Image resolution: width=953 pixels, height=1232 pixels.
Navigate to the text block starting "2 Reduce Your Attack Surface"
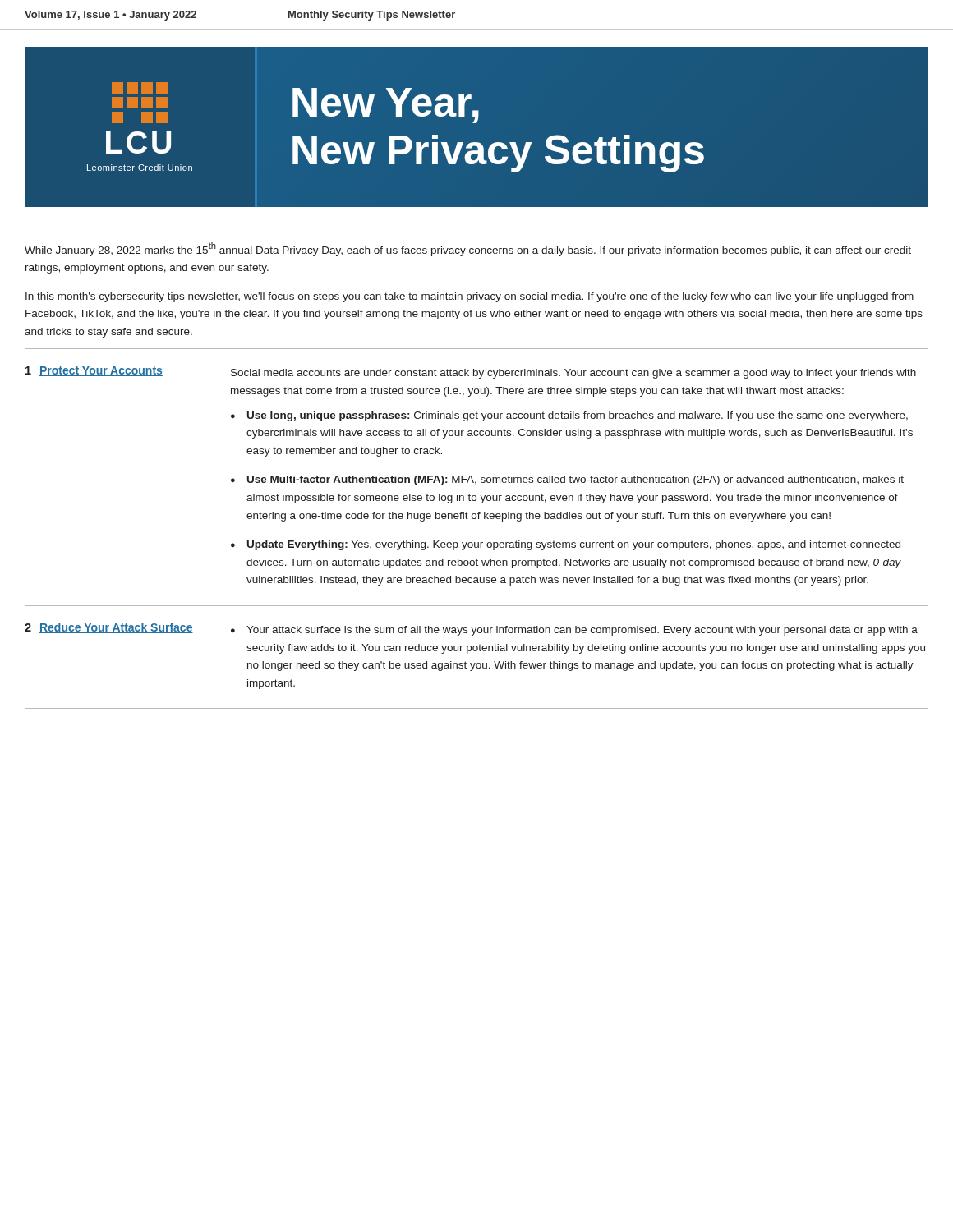(109, 628)
